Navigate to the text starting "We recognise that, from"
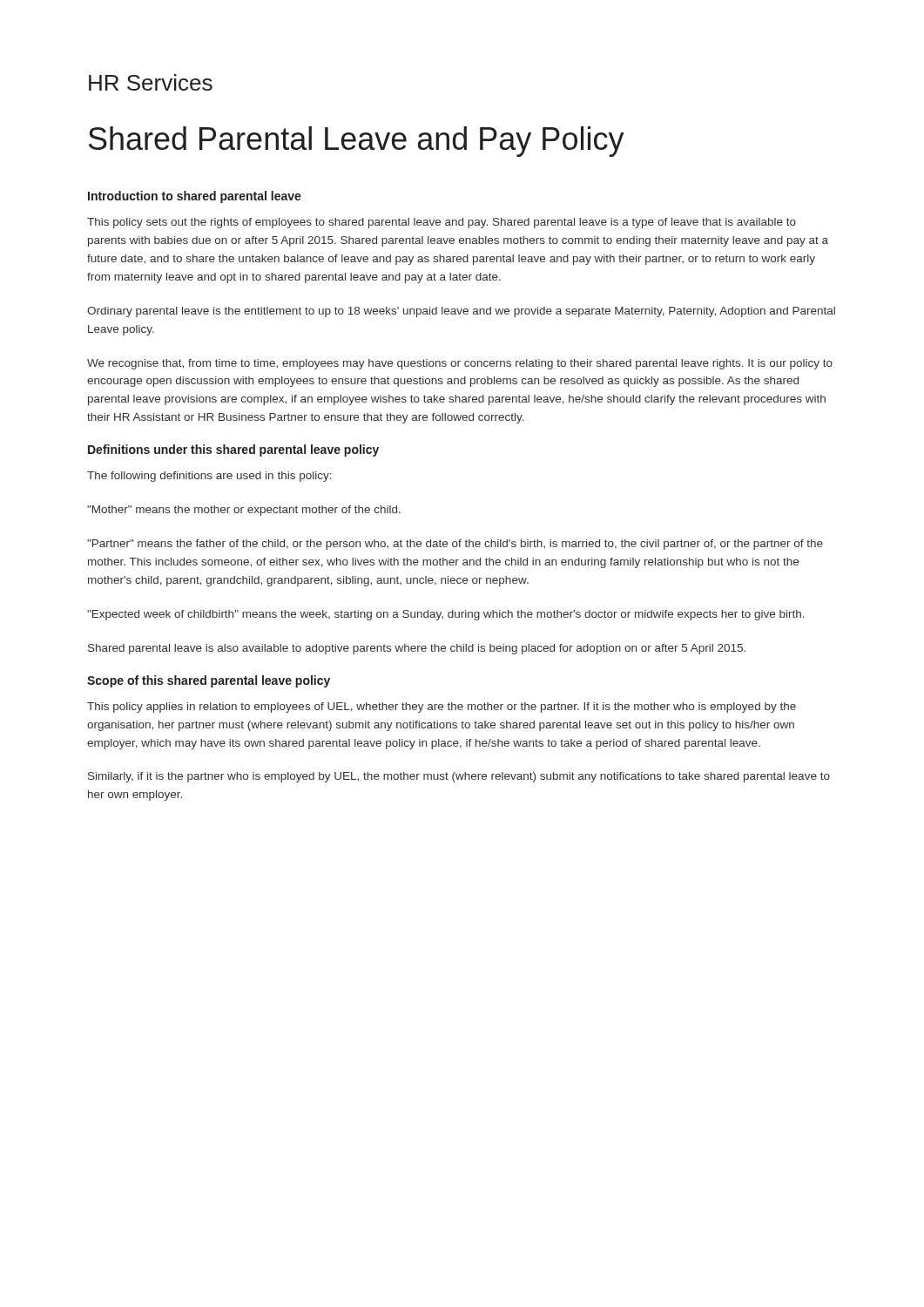Image resolution: width=924 pixels, height=1307 pixels. pos(460,390)
